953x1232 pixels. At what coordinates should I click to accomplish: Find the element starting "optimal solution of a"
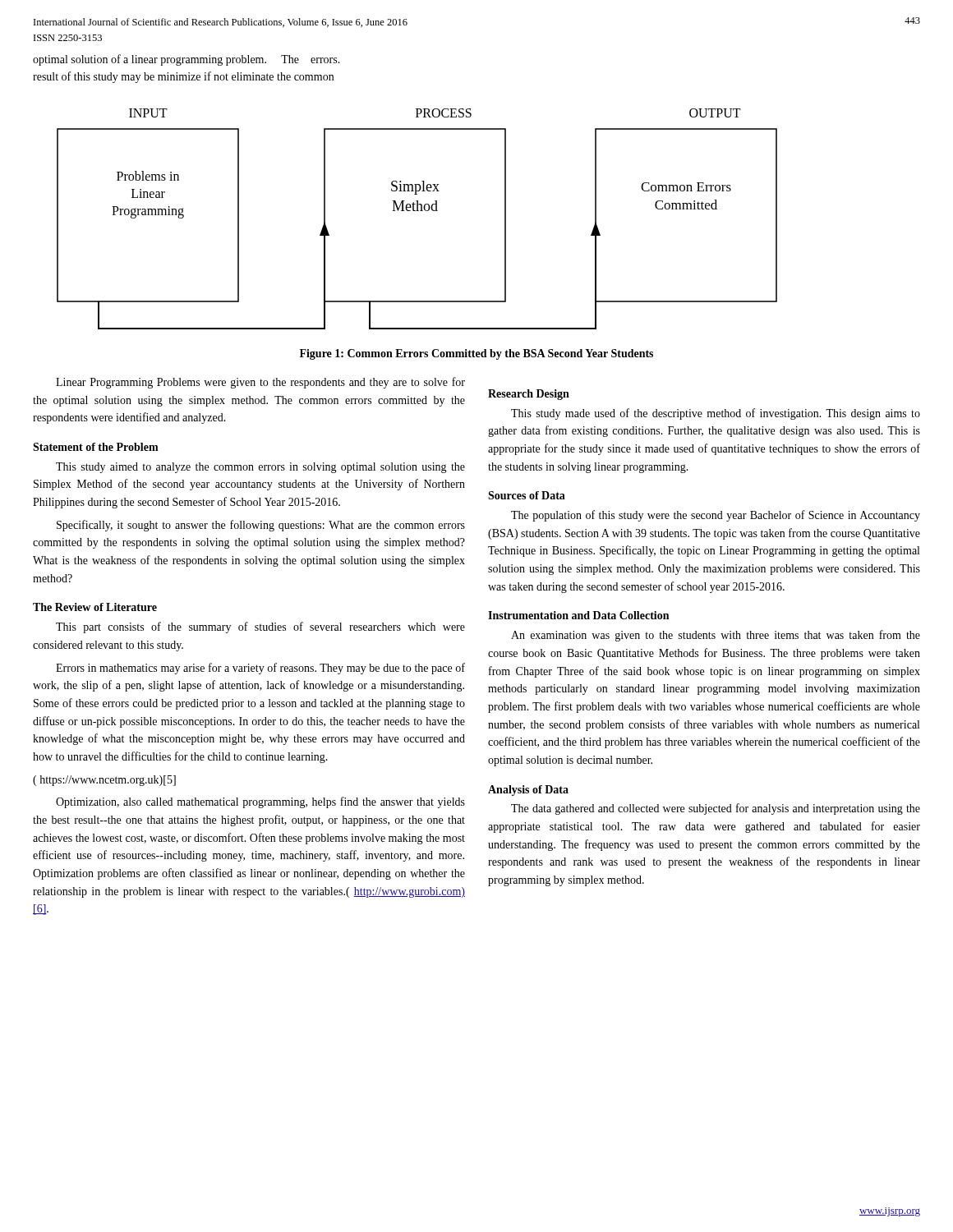point(186,60)
